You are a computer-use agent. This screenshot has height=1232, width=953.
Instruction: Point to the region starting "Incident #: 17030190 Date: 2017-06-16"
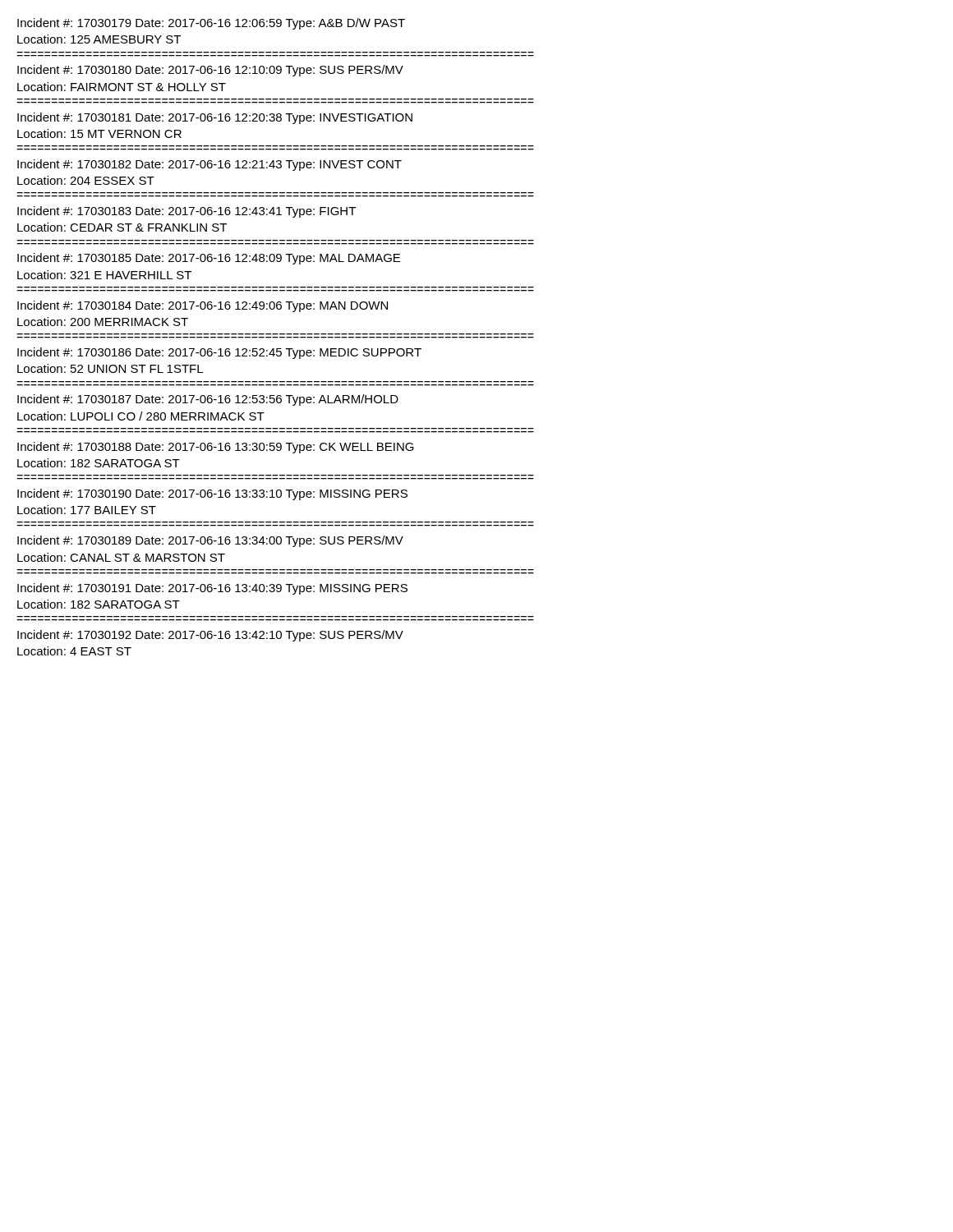(212, 494)
